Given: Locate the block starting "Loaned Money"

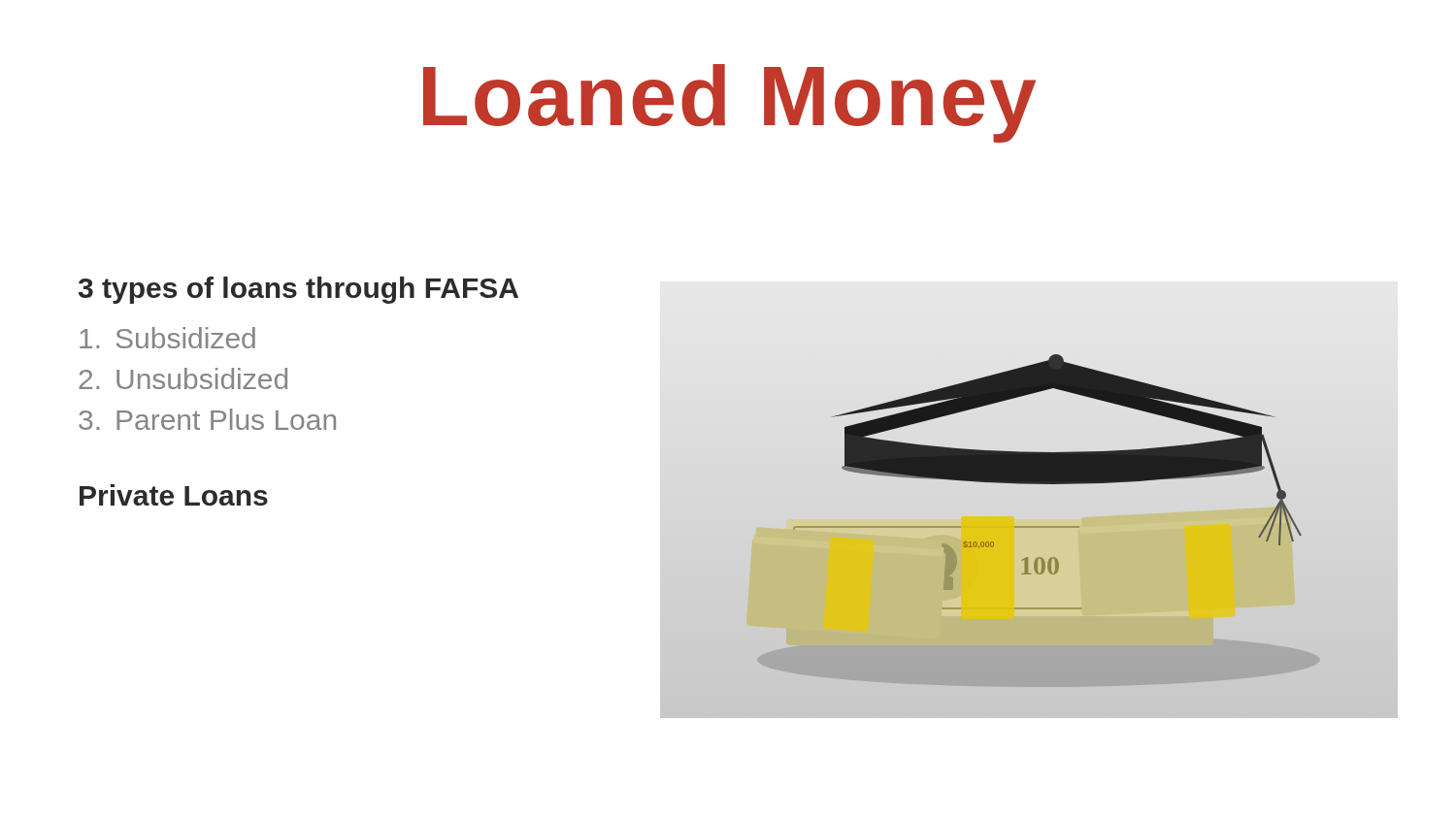Looking at the screenshot, I should [x=728, y=96].
